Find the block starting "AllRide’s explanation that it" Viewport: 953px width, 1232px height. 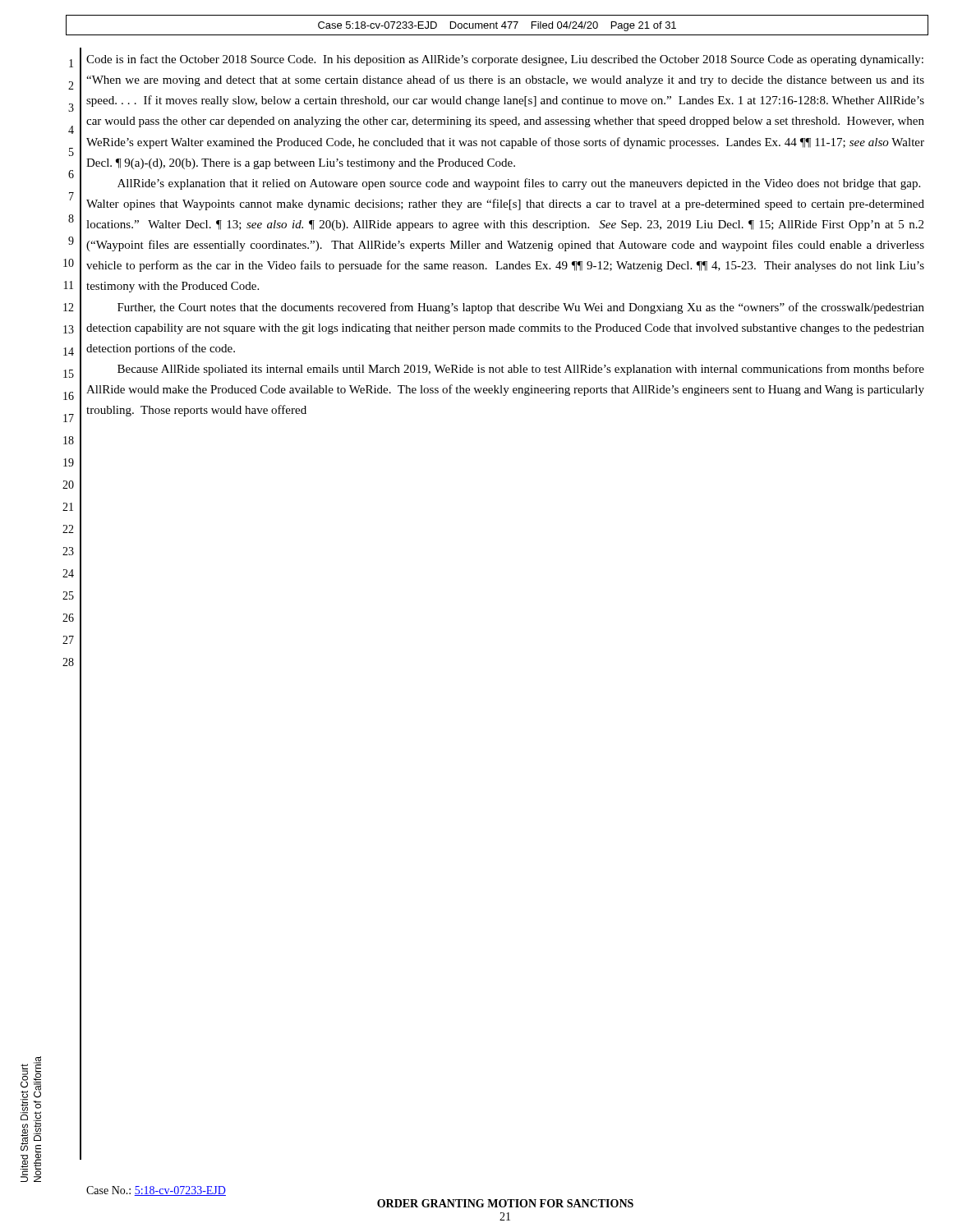(505, 235)
